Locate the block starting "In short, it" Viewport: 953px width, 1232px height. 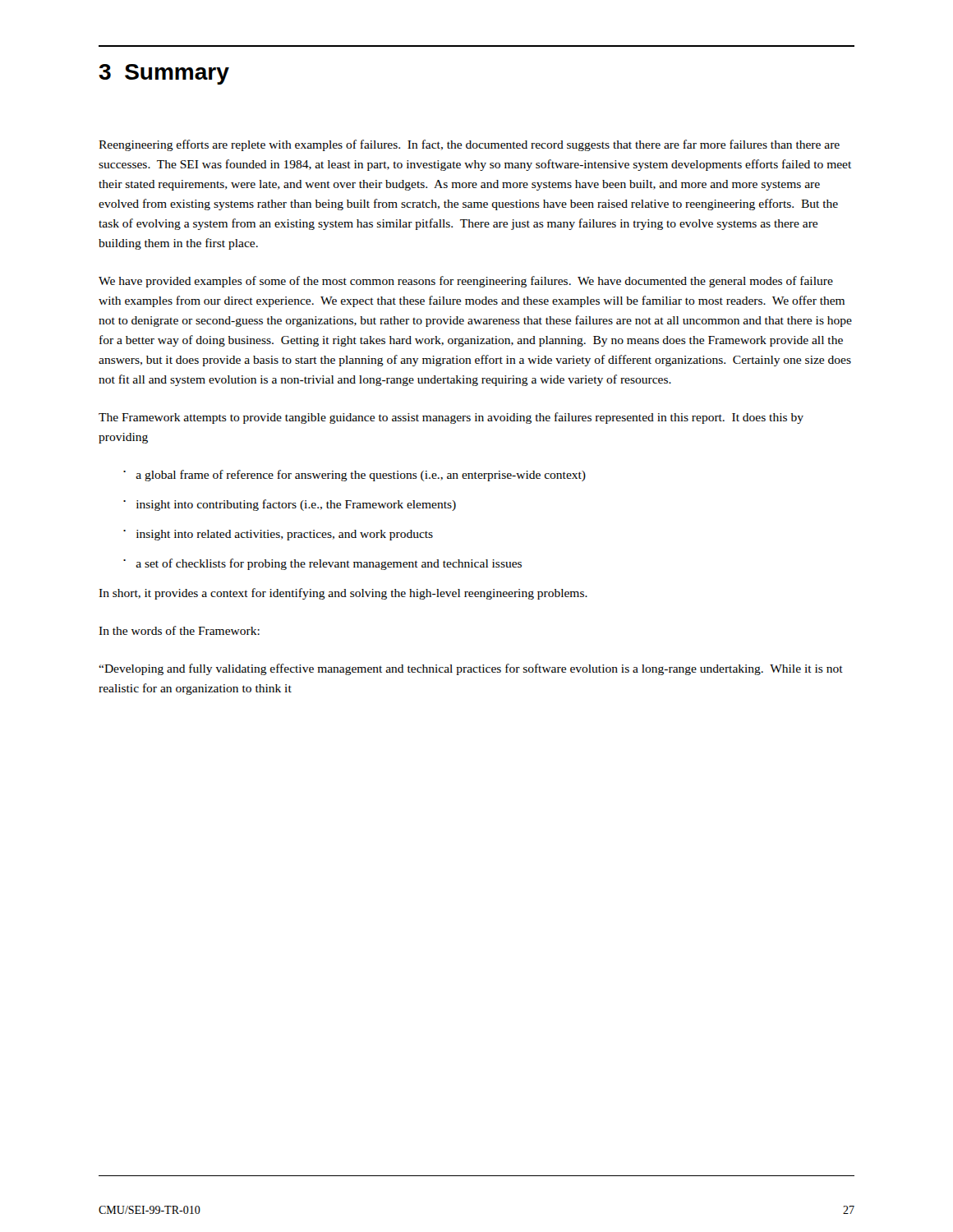[343, 593]
